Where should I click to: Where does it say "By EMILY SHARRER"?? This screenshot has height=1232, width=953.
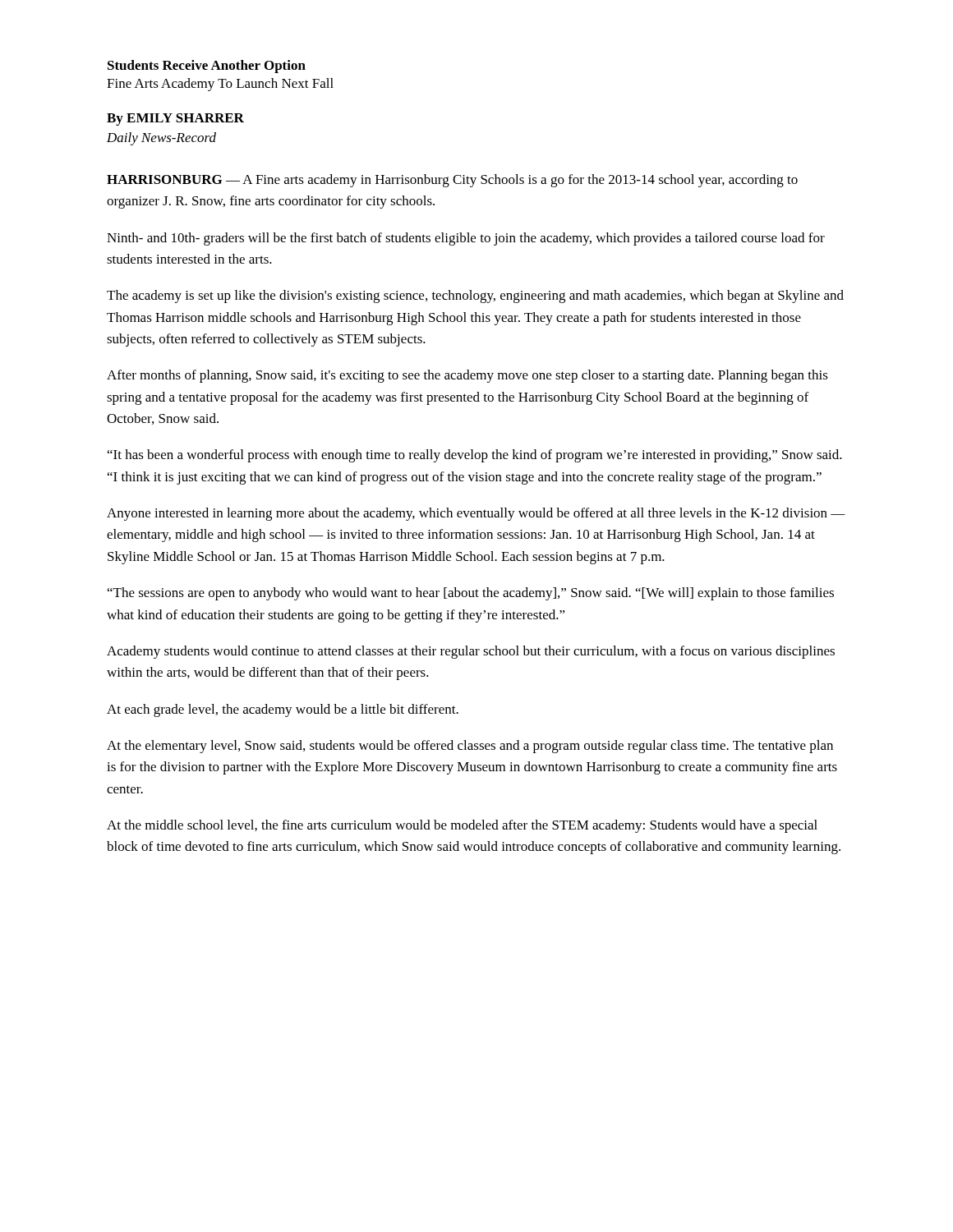click(175, 118)
